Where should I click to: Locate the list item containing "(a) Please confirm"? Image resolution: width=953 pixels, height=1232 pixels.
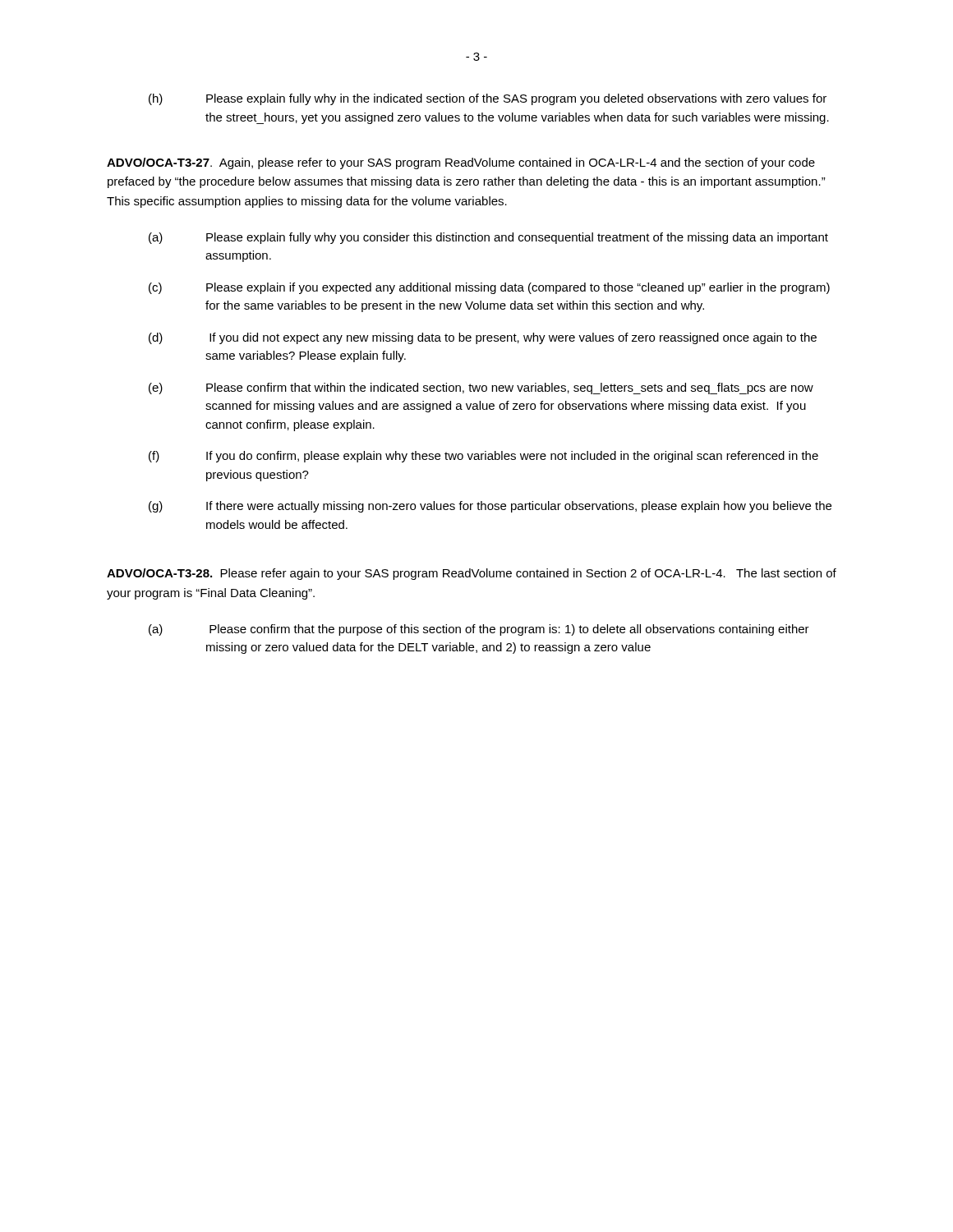pos(476,638)
